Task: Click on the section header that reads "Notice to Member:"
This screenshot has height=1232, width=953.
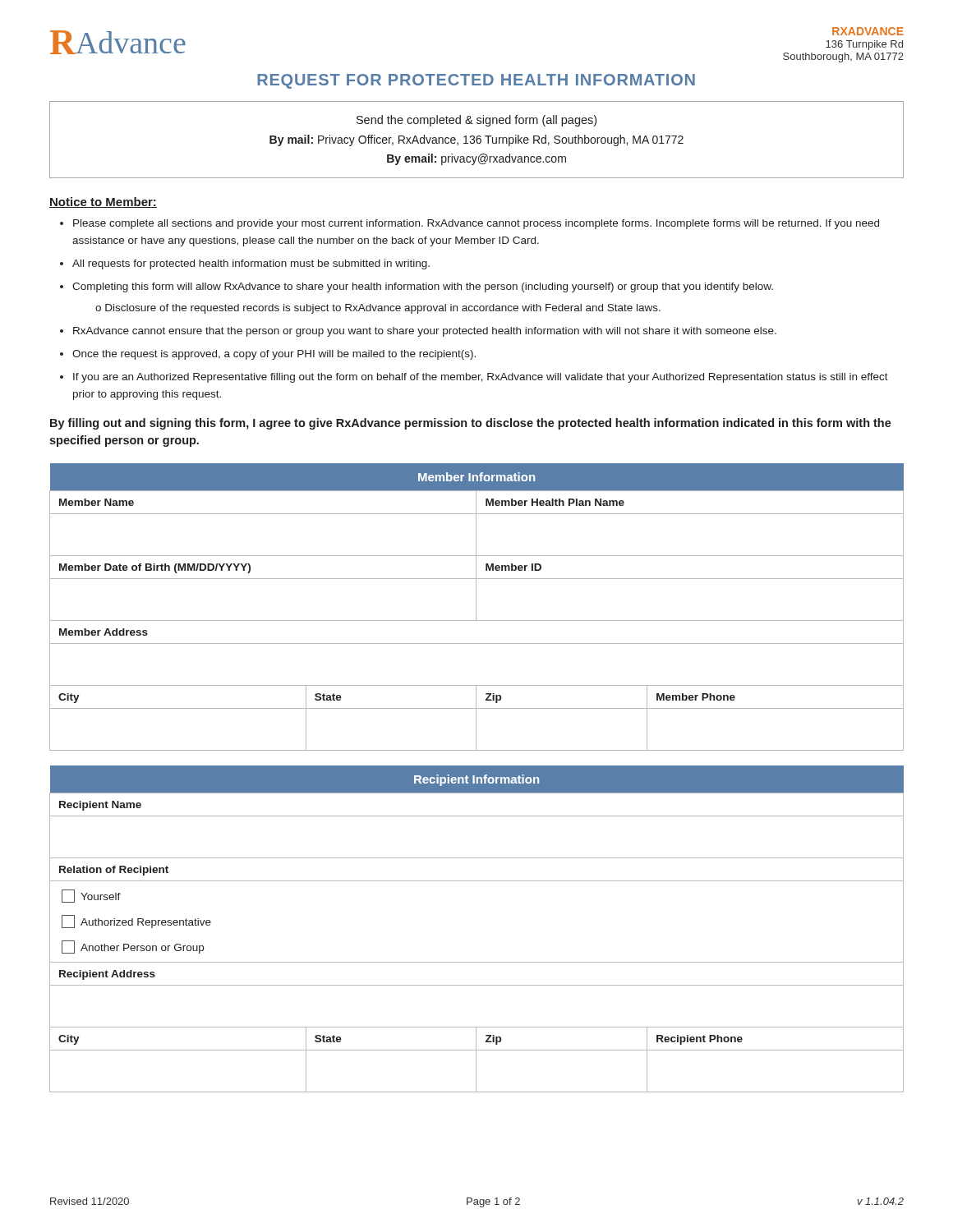Action: 103,202
